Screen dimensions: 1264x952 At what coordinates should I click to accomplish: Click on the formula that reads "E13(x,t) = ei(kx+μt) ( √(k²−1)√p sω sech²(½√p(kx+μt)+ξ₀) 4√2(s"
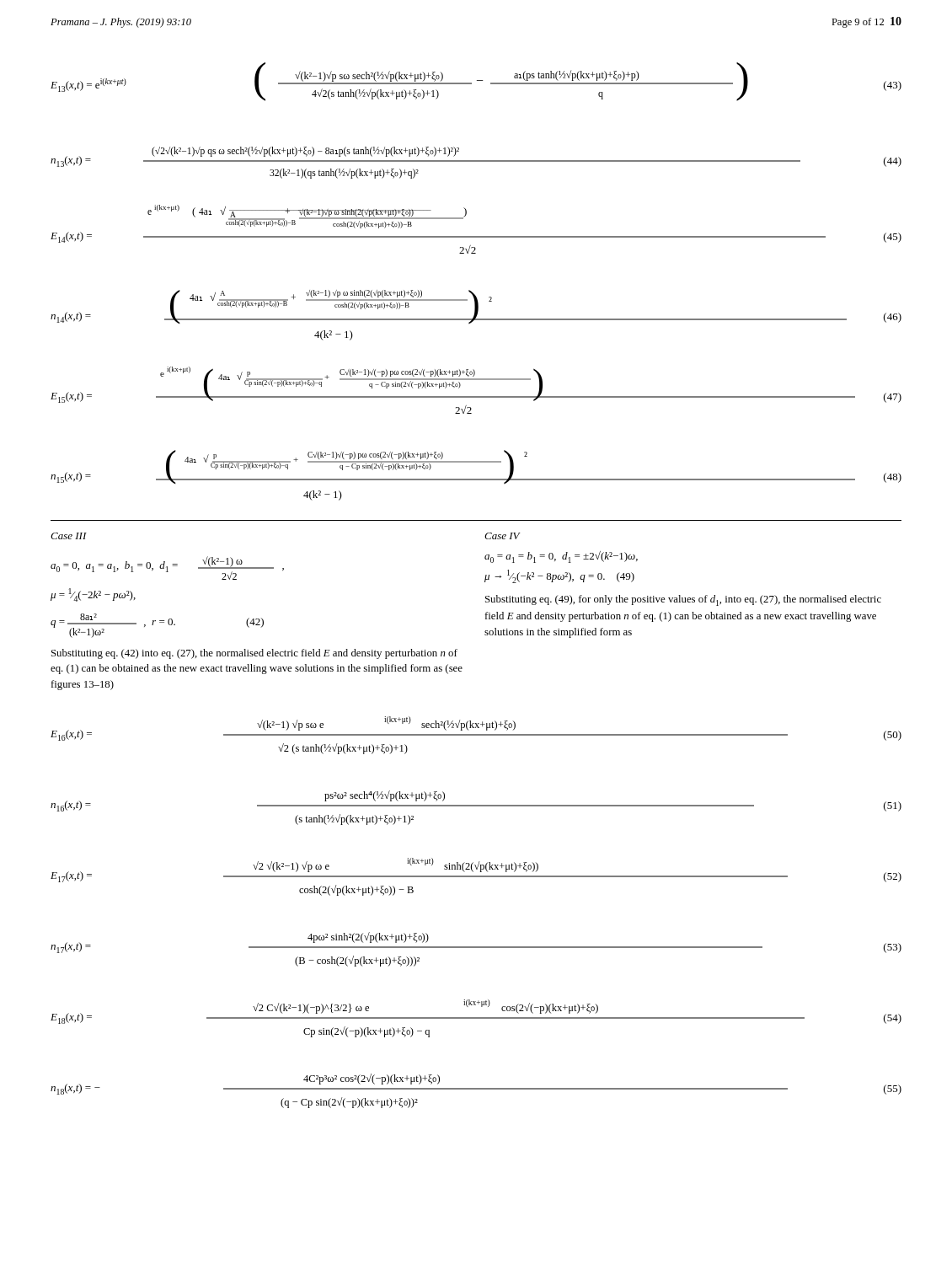coord(476,85)
